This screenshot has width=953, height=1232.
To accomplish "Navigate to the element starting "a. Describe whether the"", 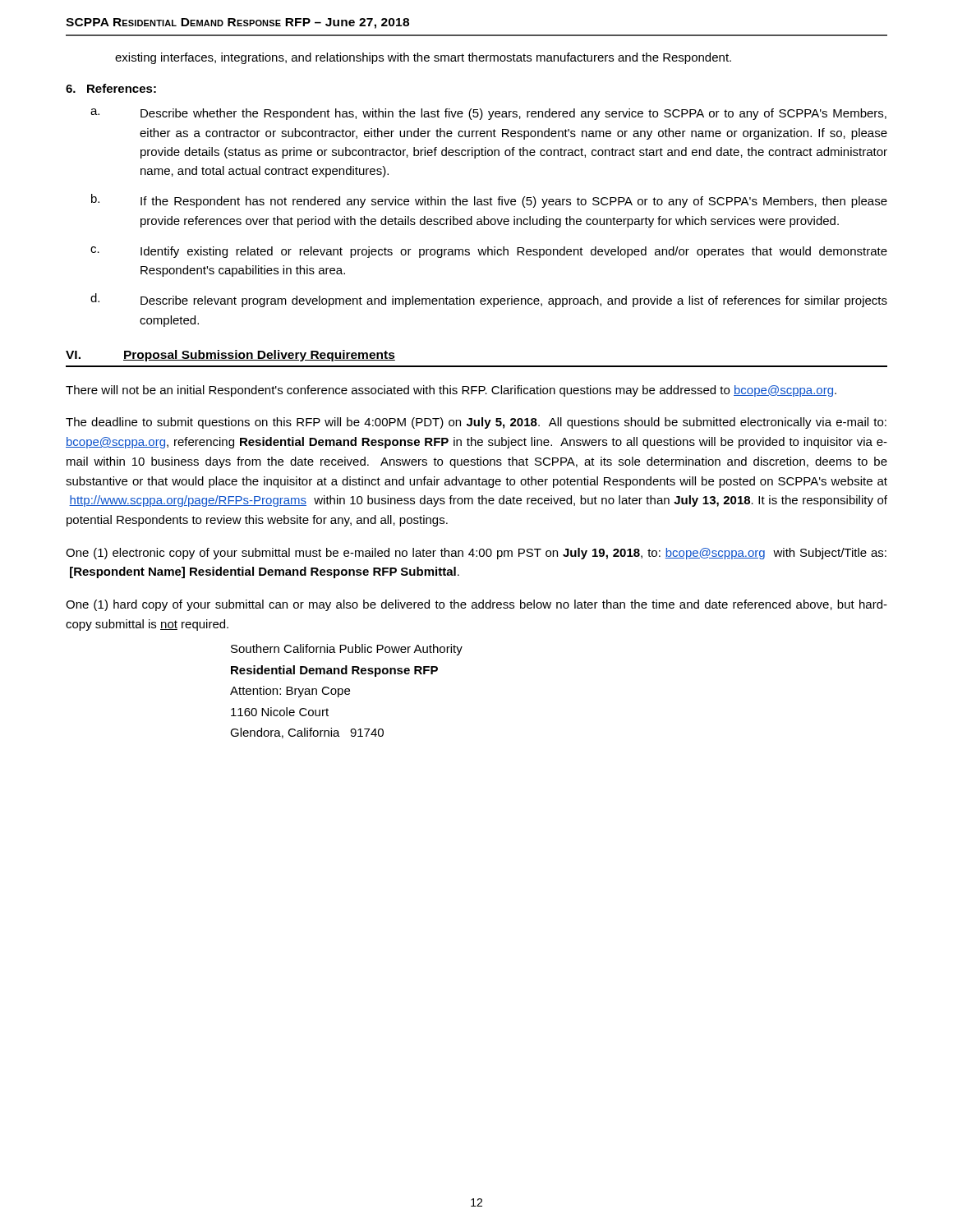I will click(x=476, y=142).
